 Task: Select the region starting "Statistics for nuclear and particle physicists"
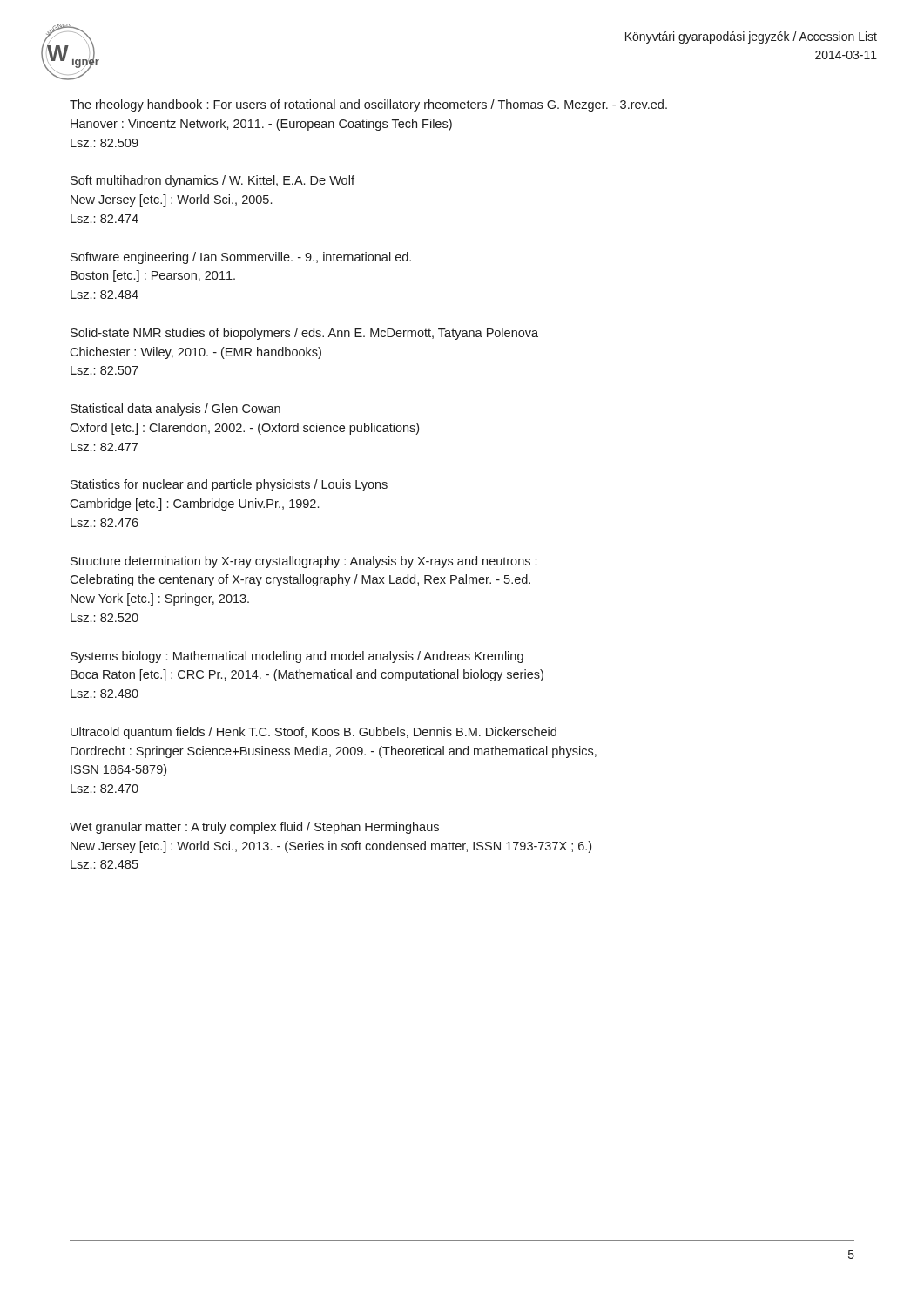point(229,504)
